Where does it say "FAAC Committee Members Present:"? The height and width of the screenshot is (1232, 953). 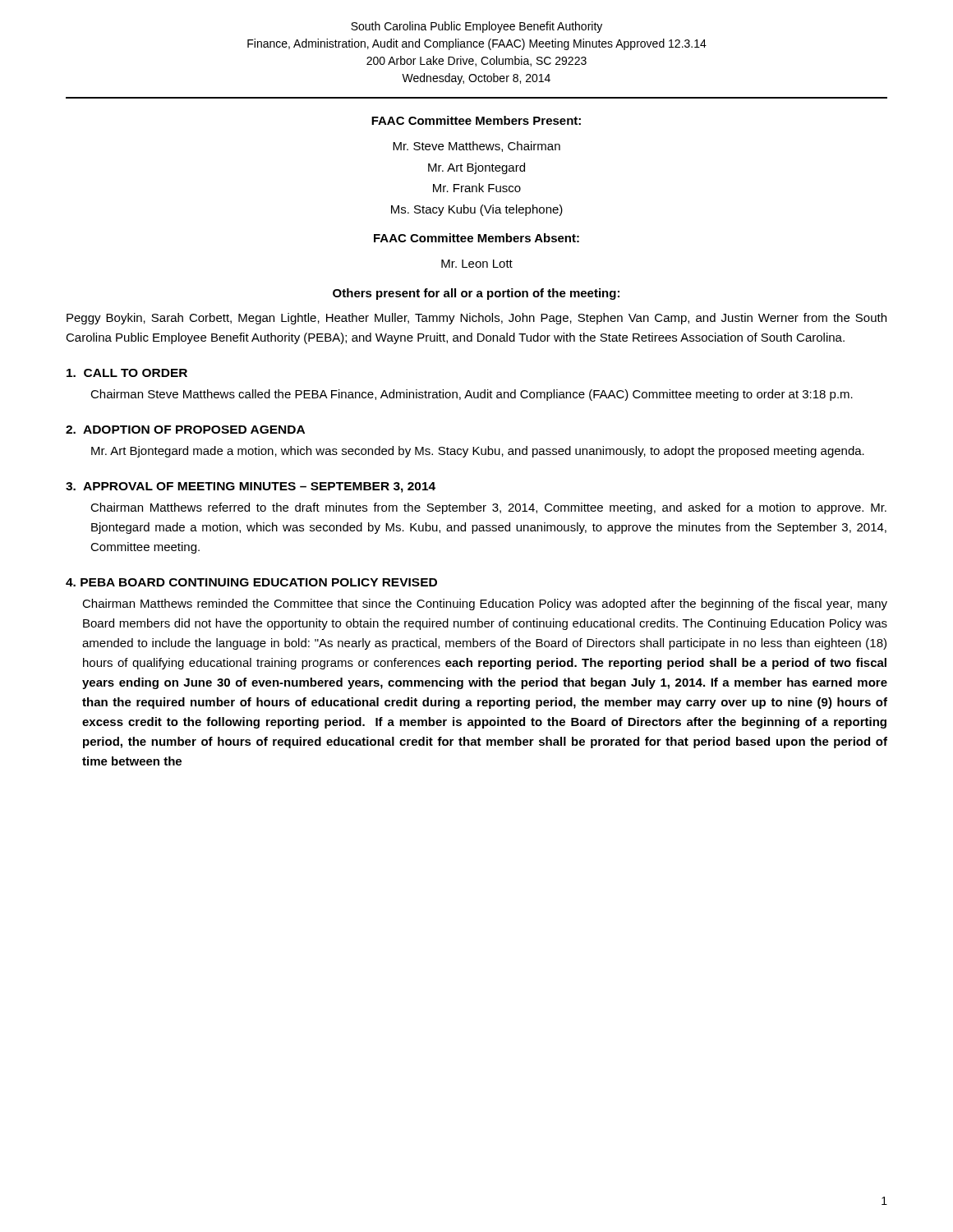[476, 120]
